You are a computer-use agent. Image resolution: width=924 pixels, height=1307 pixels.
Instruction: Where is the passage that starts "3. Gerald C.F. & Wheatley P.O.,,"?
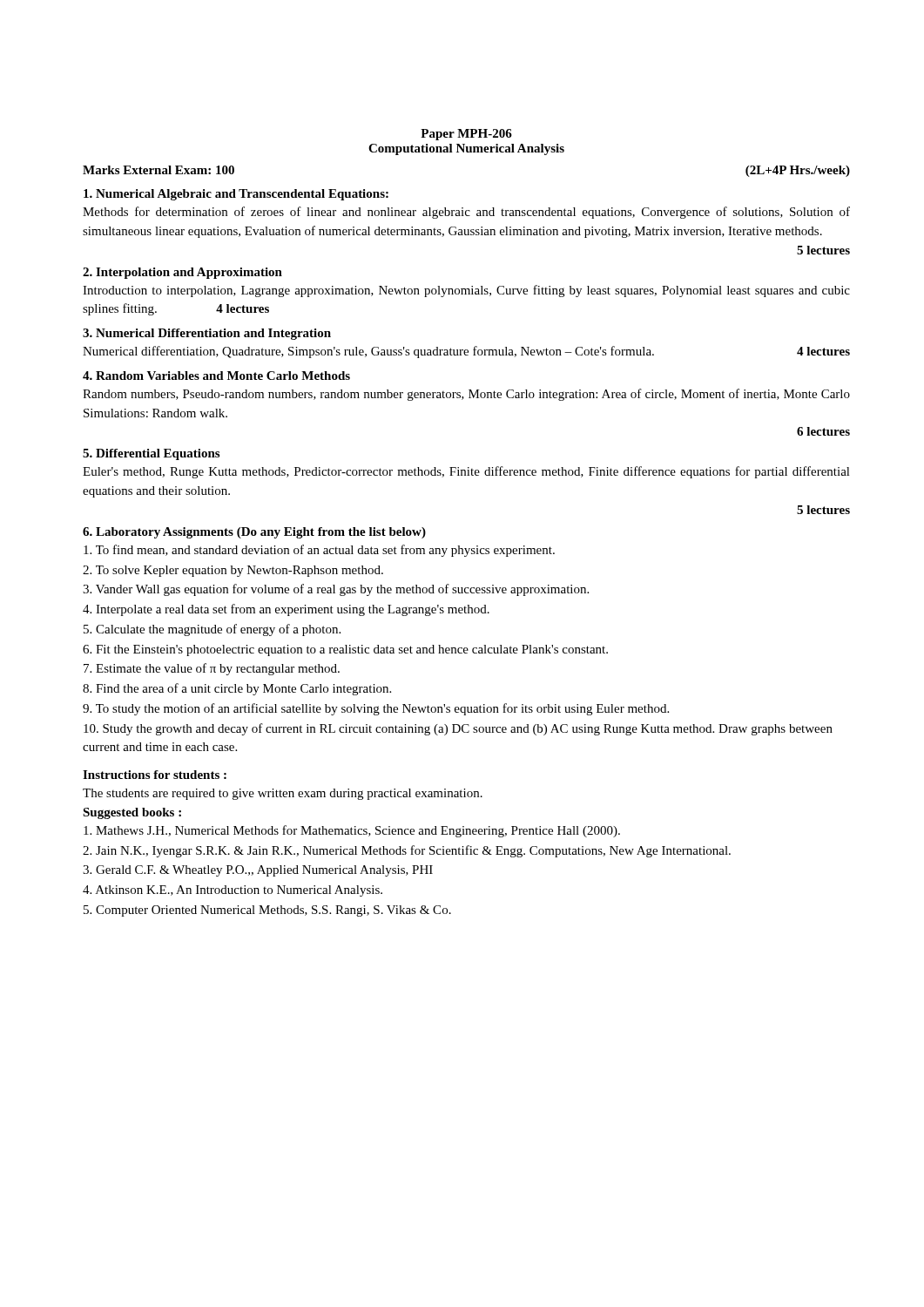tap(258, 870)
